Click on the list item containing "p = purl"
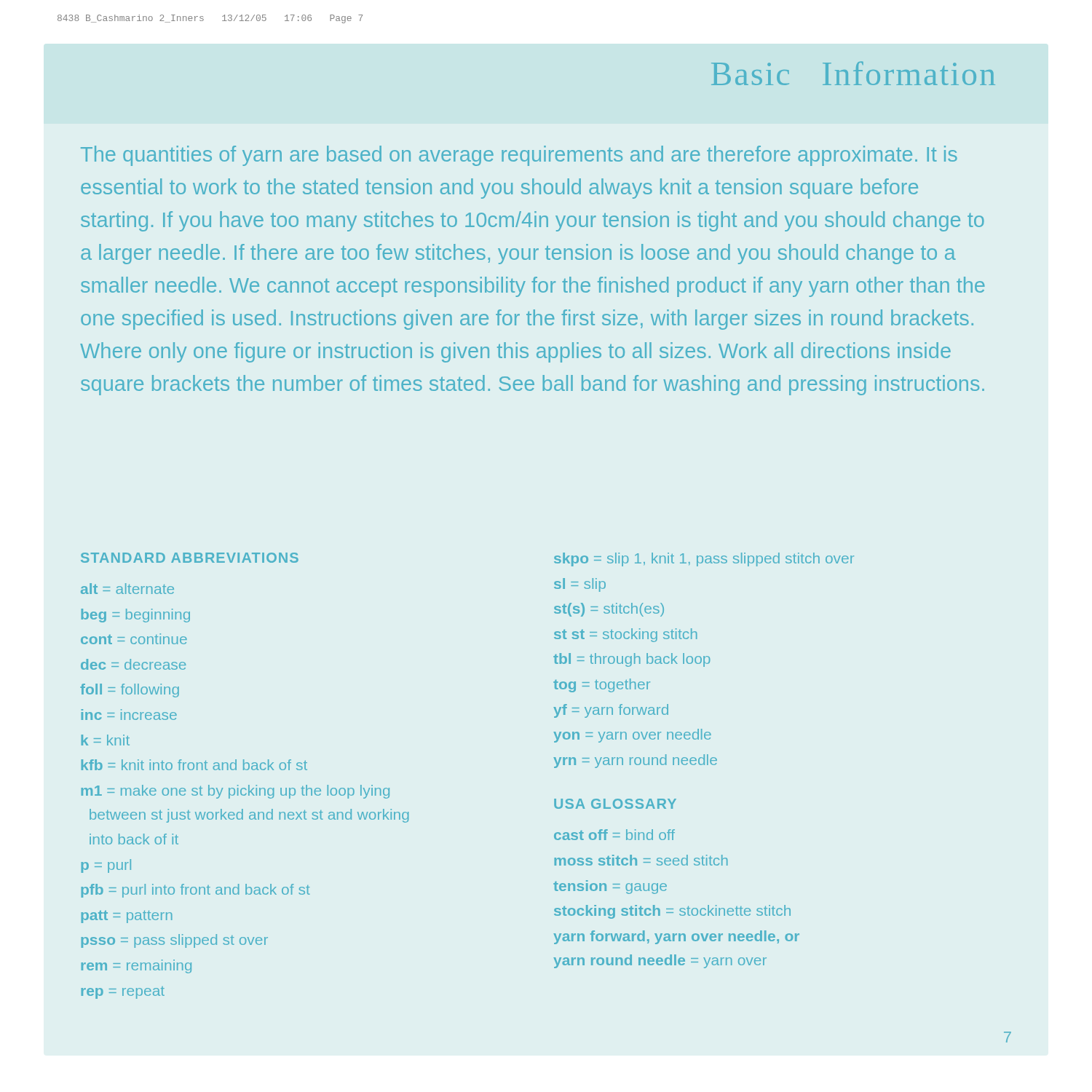The height and width of the screenshot is (1092, 1092). pyautogui.click(x=106, y=864)
